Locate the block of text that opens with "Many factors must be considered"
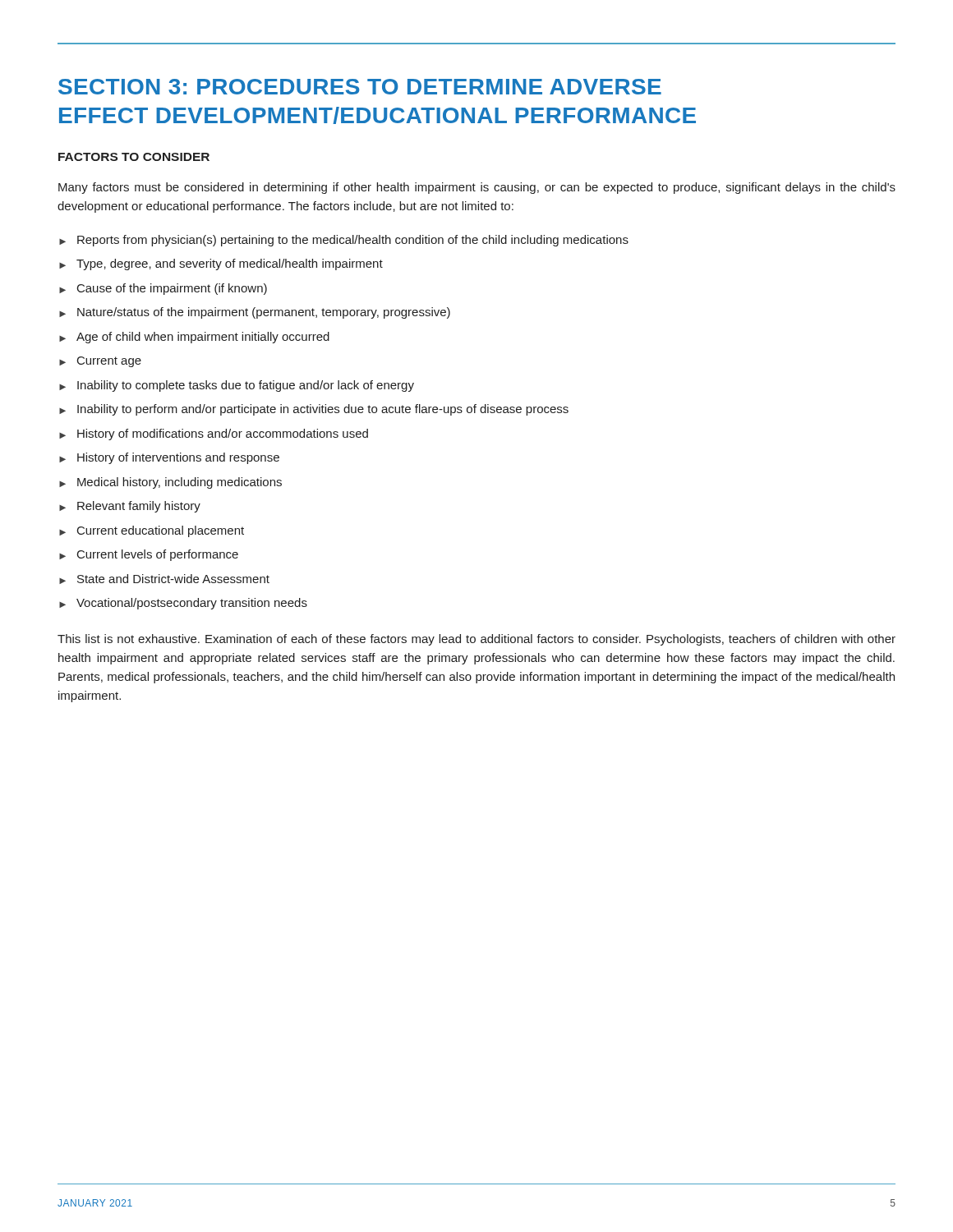953x1232 pixels. tap(476, 197)
